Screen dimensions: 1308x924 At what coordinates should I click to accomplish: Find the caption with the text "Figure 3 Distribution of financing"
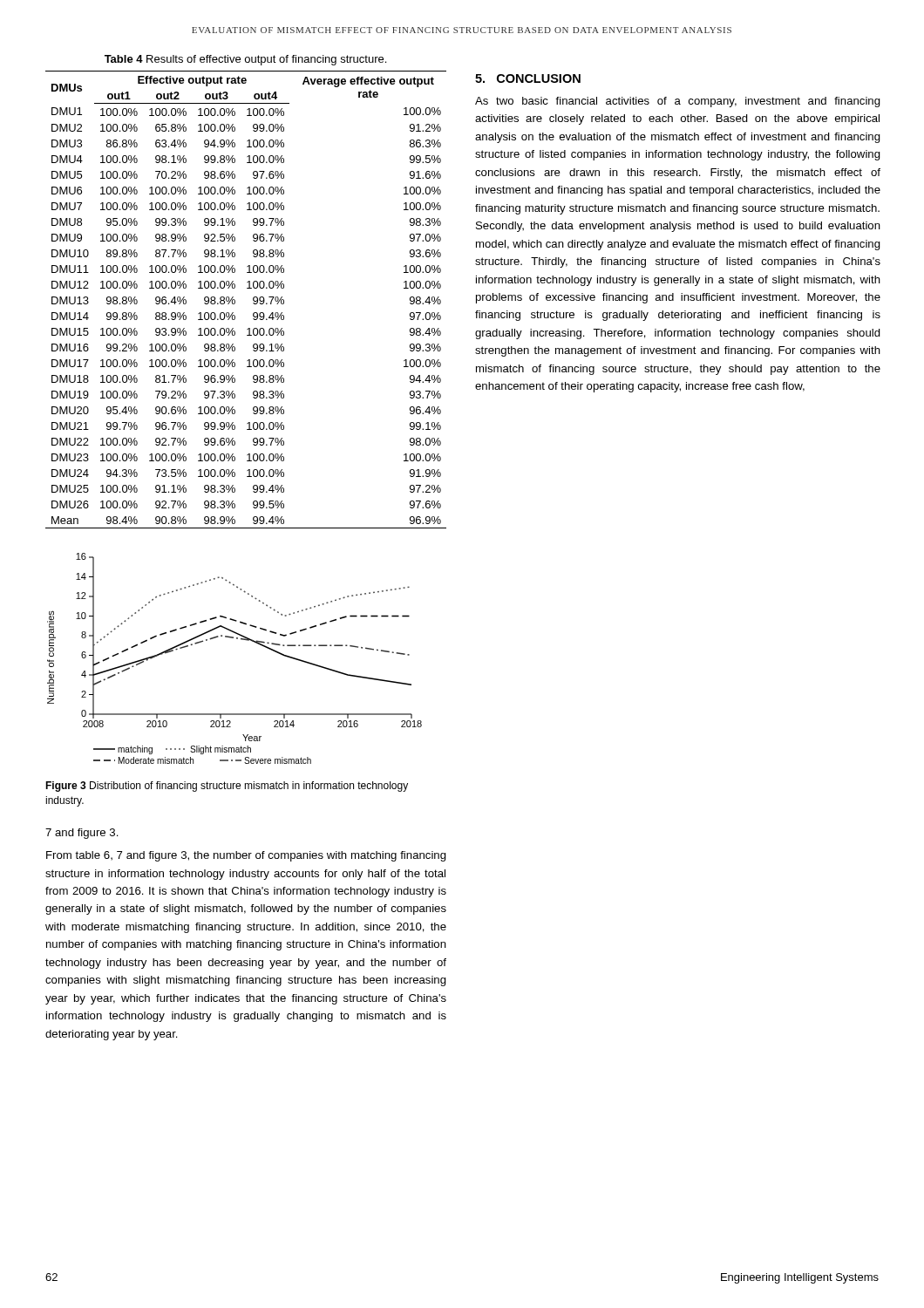click(227, 793)
